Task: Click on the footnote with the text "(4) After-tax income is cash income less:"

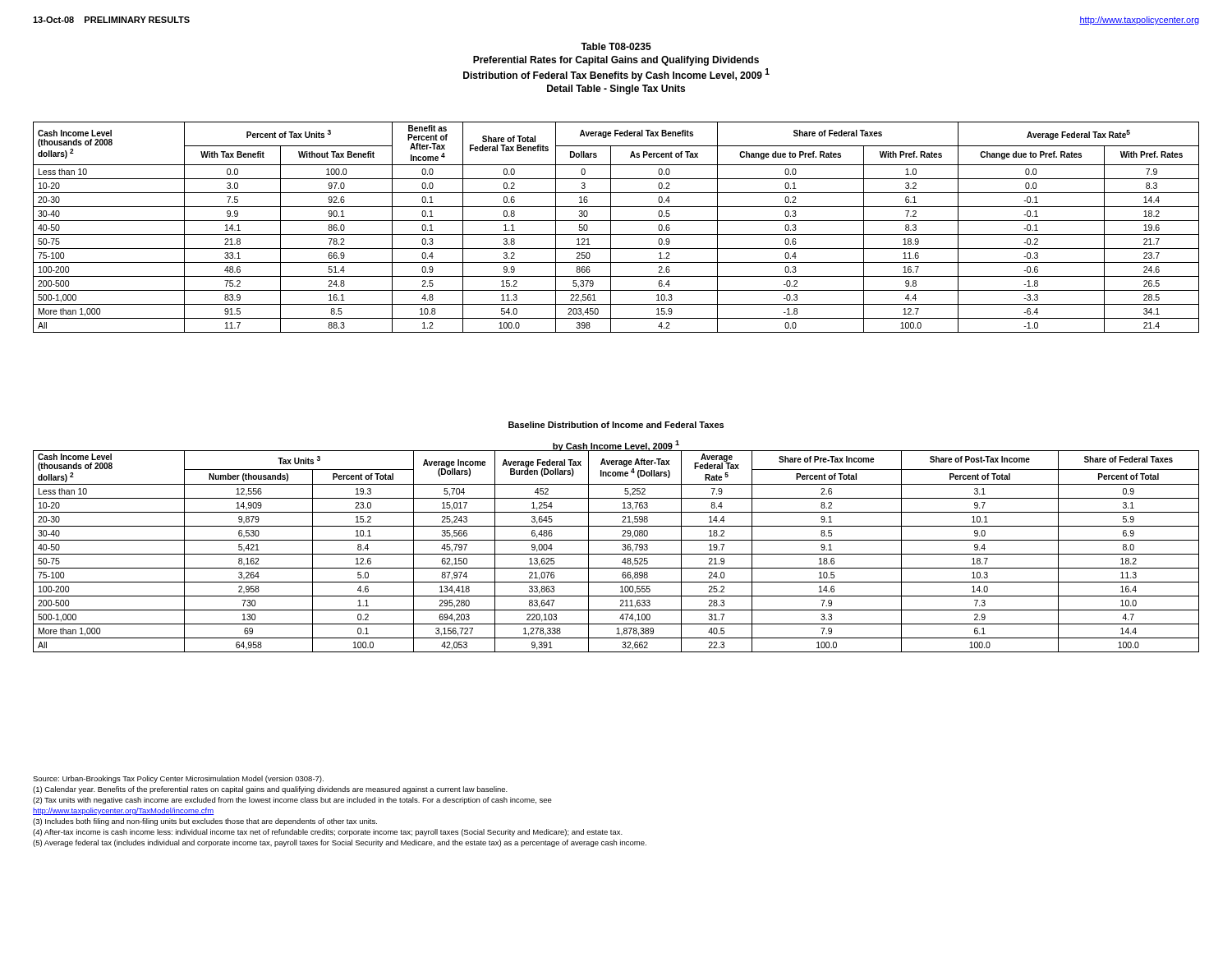Action: [x=328, y=832]
